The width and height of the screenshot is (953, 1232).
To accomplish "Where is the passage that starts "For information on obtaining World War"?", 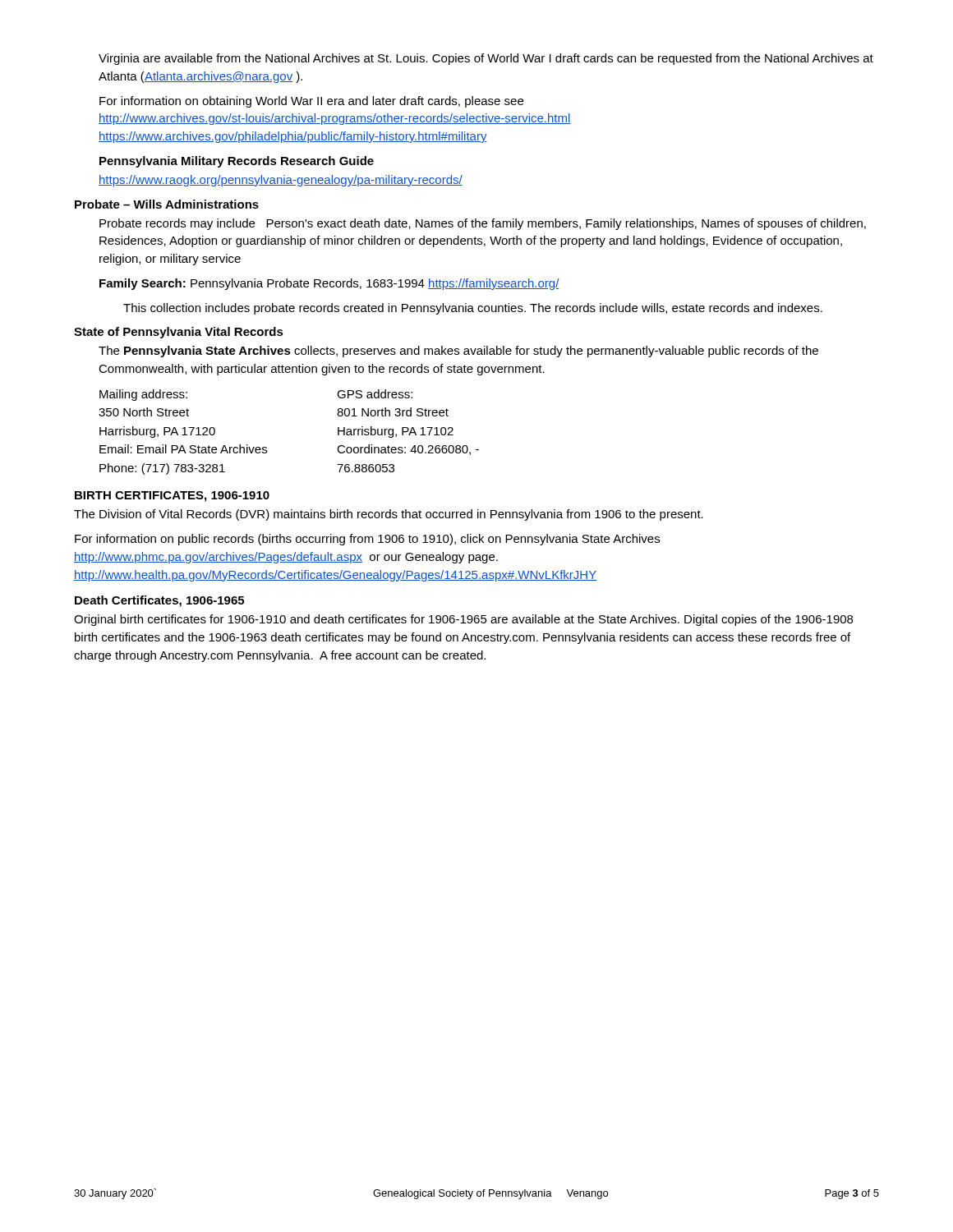I will coord(335,118).
